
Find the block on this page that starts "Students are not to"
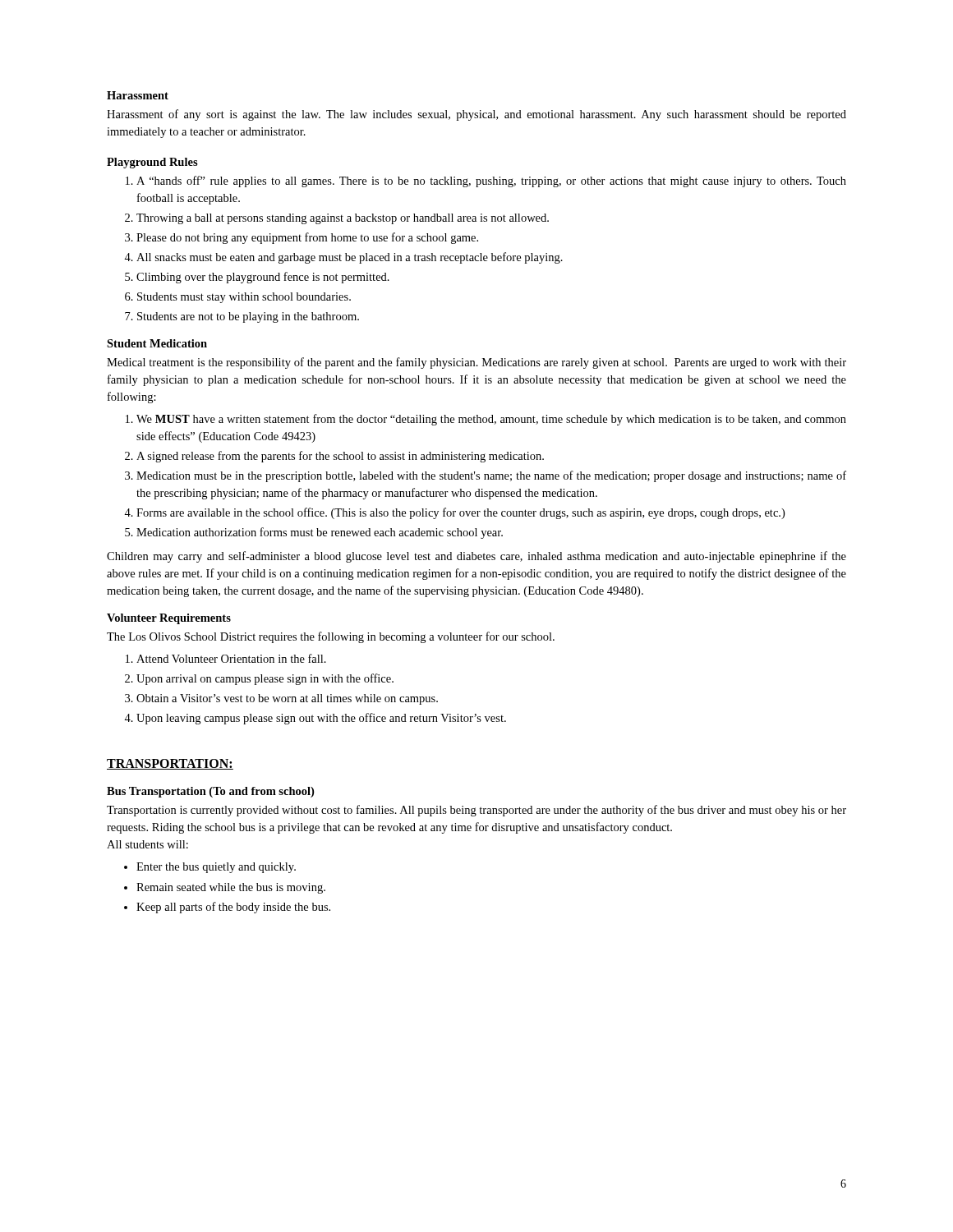[248, 317]
